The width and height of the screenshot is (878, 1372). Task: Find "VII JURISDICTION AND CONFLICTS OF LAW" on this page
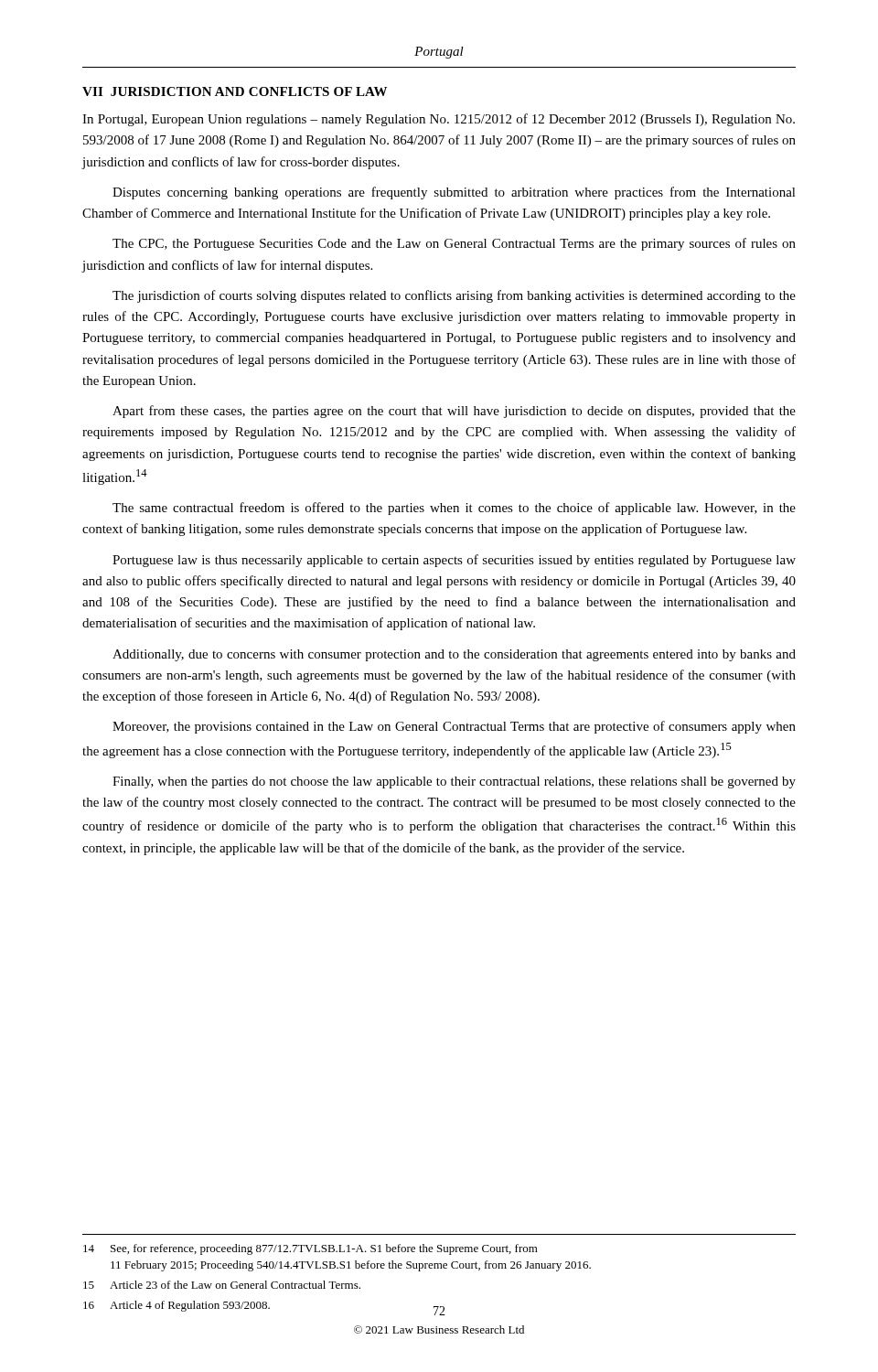(235, 91)
